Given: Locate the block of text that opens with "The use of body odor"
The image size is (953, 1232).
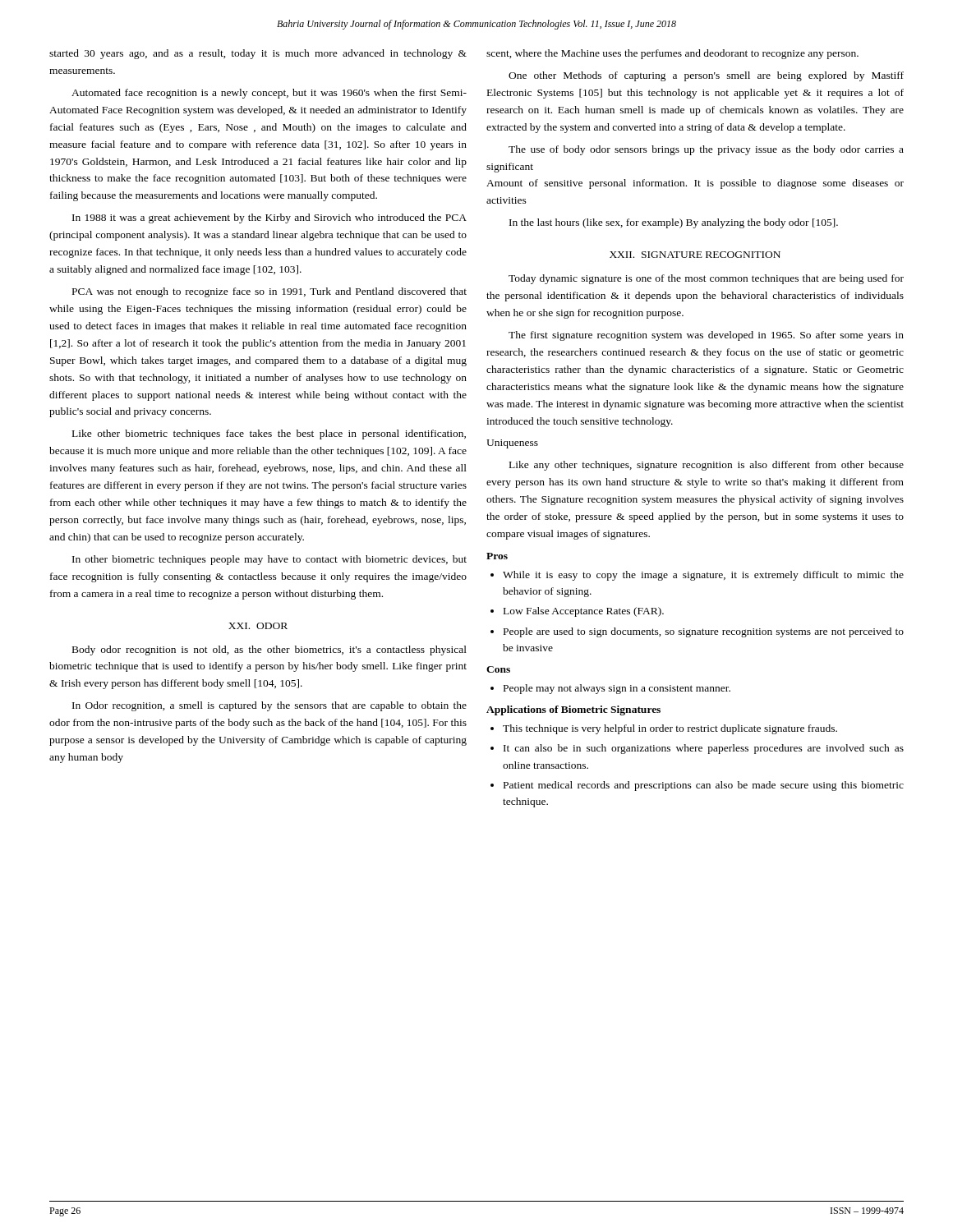Looking at the screenshot, I should pos(695,186).
